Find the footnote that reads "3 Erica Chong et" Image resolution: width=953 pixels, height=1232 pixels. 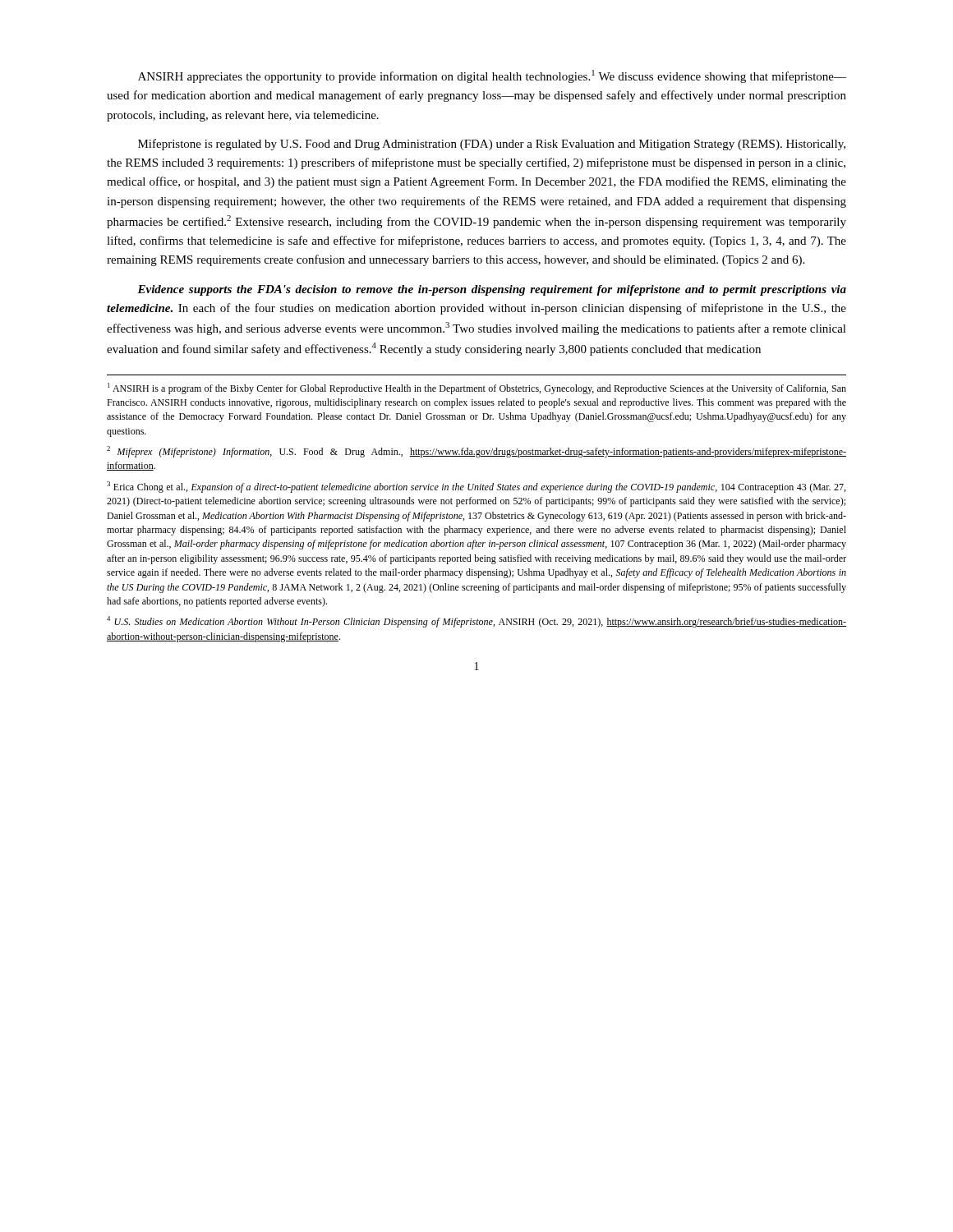tap(476, 543)
